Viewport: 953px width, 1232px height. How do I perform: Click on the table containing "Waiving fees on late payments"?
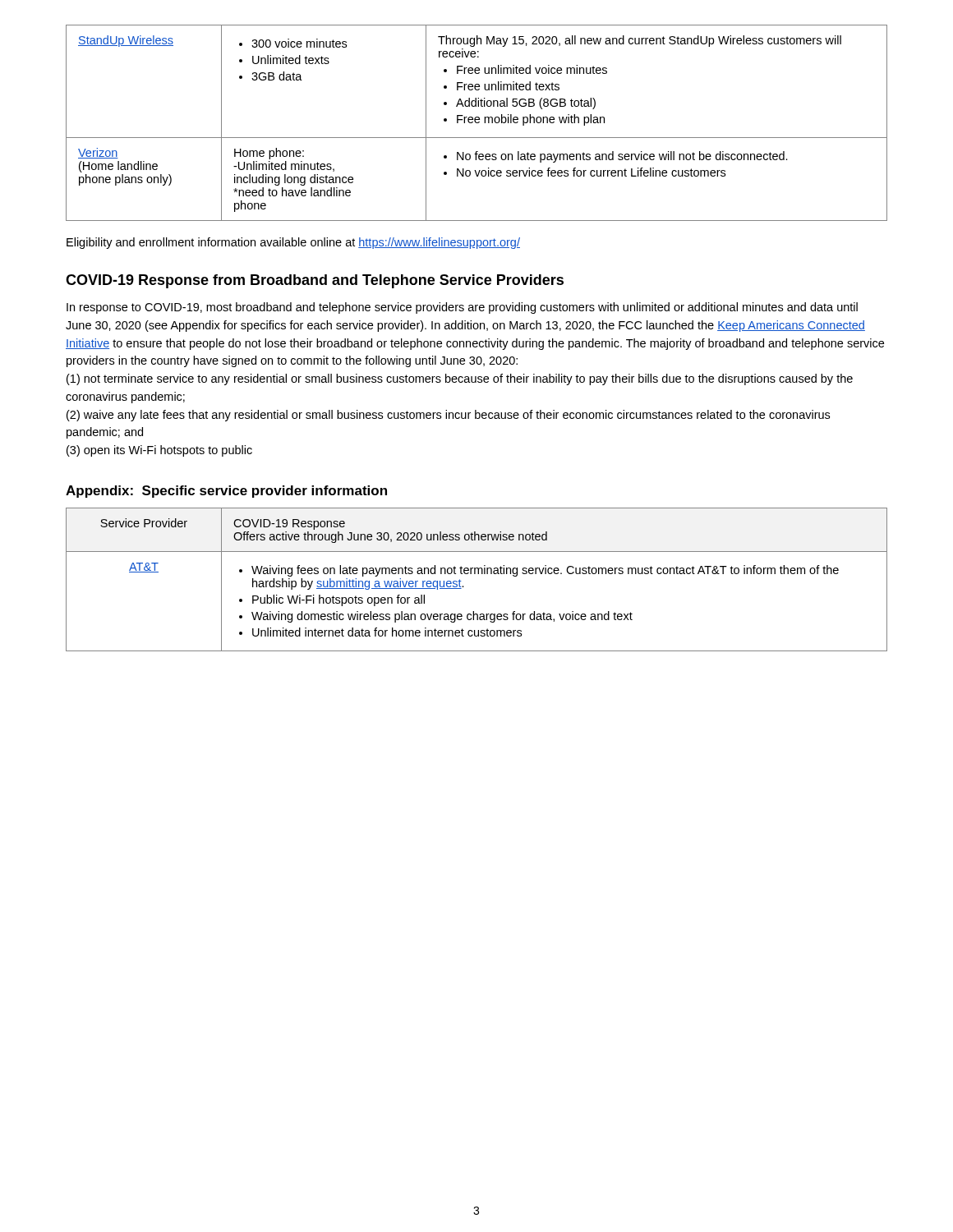pos(476,579)
